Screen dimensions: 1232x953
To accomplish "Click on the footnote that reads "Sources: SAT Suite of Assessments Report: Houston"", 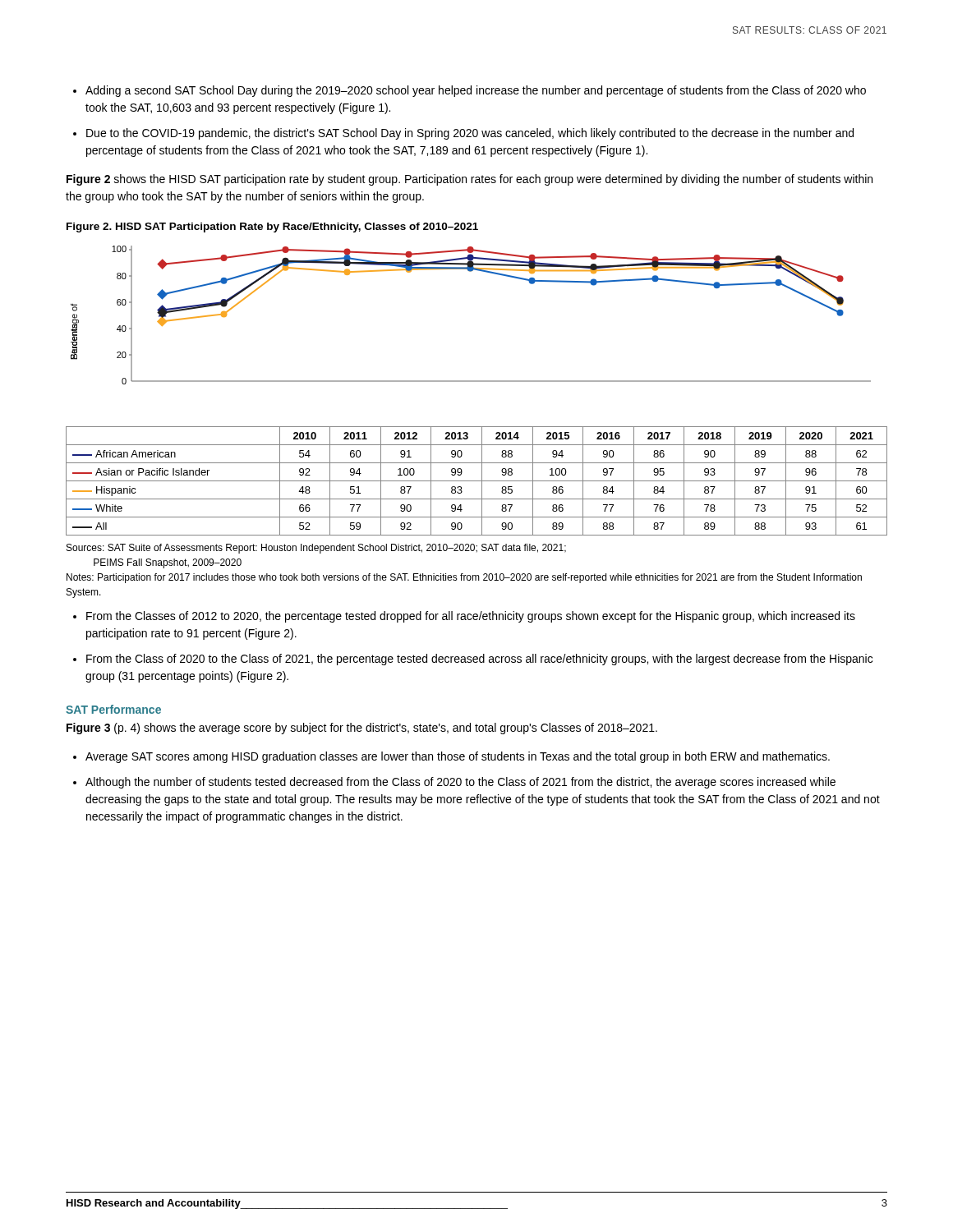I will point(464,570).
